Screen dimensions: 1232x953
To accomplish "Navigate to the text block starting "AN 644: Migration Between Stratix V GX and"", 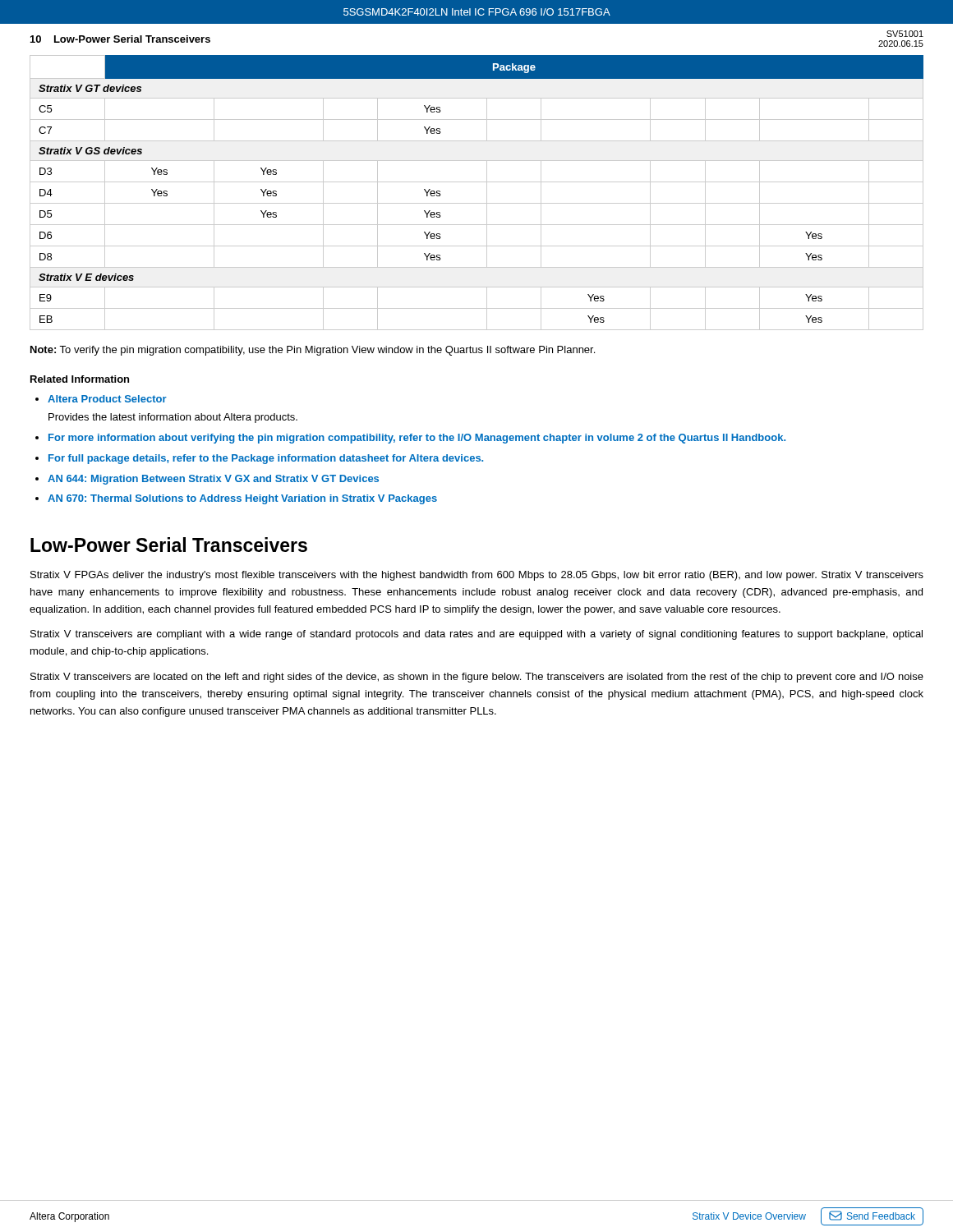I will (x=214, y=478).
